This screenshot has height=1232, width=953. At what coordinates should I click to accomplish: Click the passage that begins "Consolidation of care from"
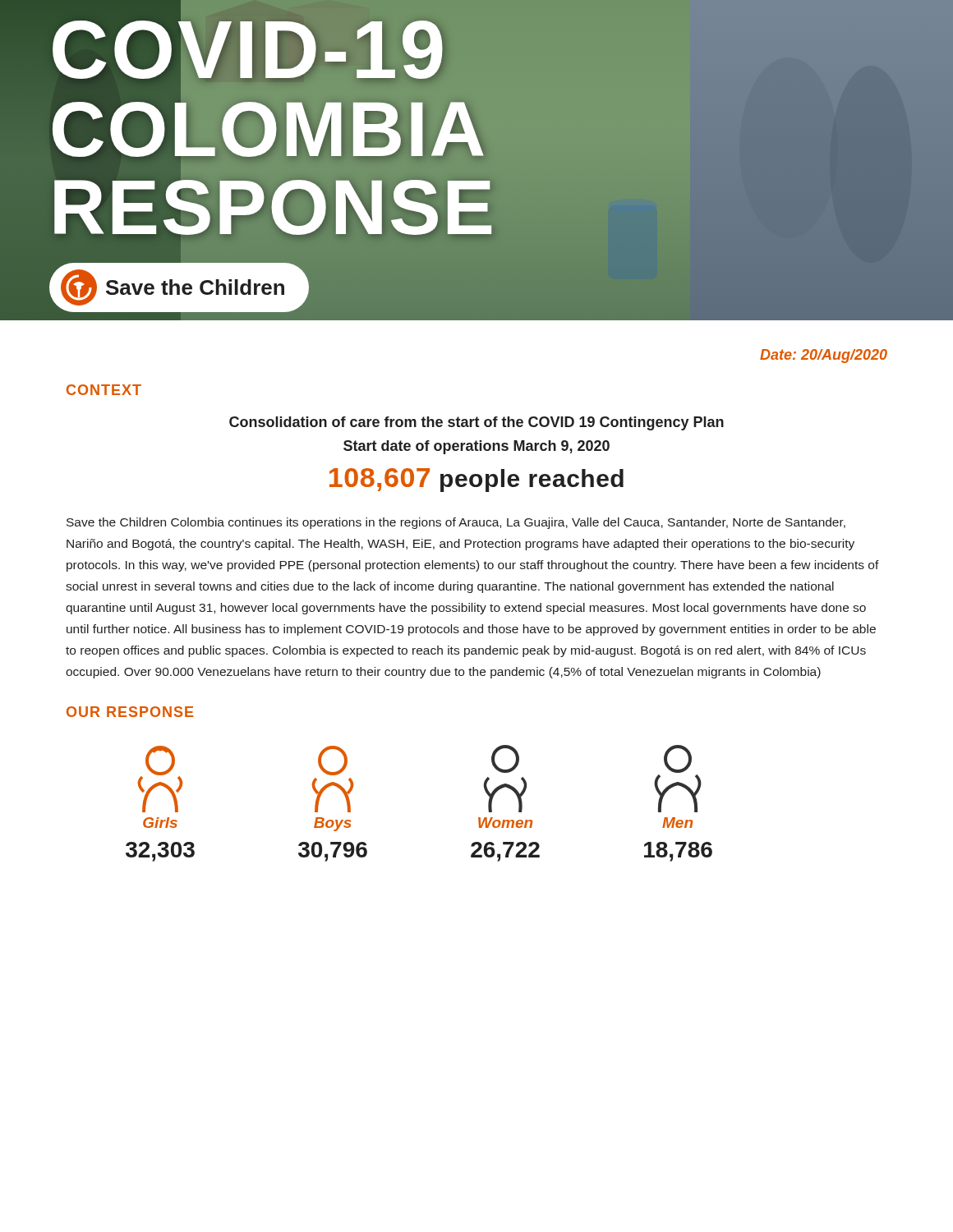click(x=476, y=452)
